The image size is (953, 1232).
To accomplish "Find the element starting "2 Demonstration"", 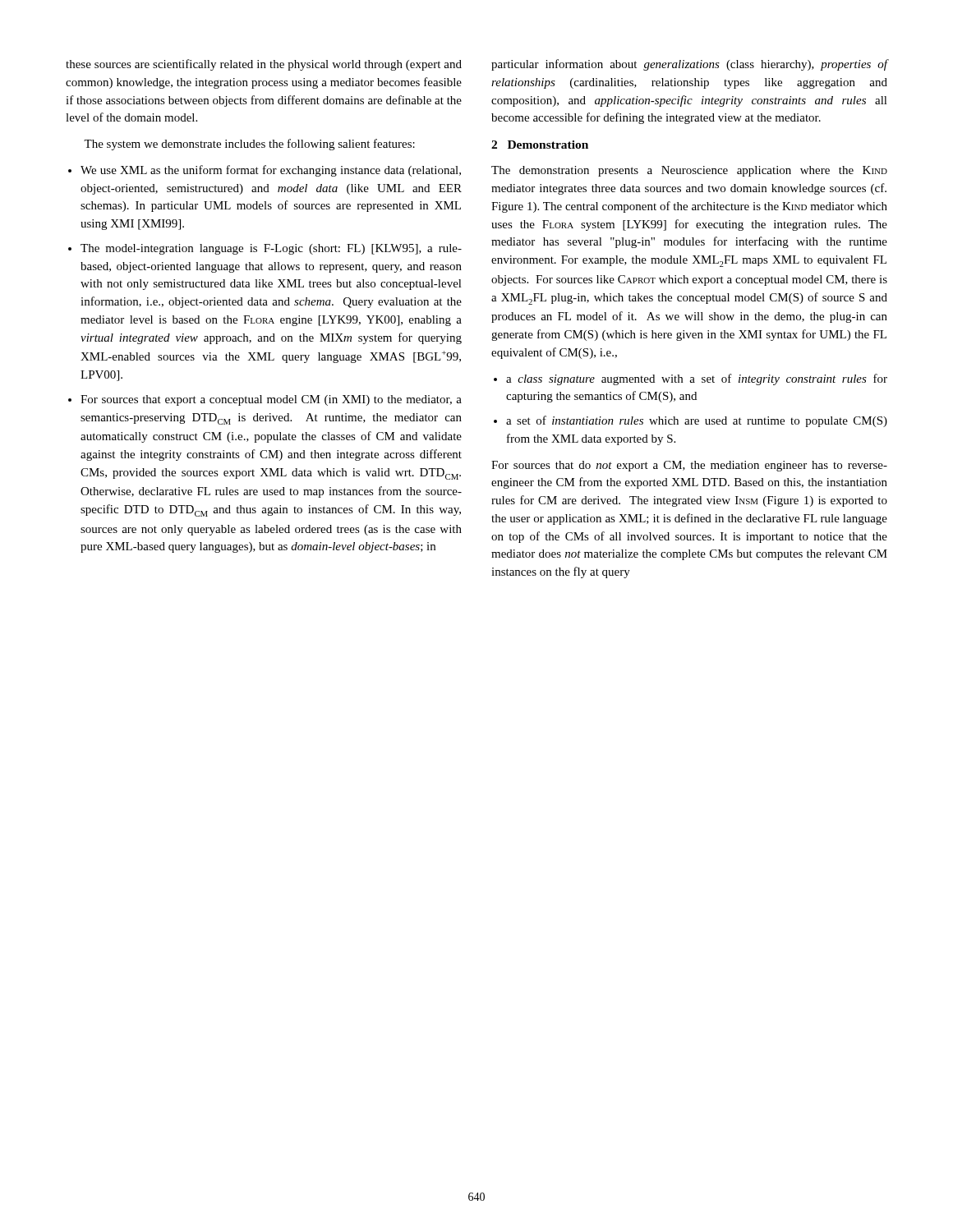I will pyautogui.click(x=540, y=145).
